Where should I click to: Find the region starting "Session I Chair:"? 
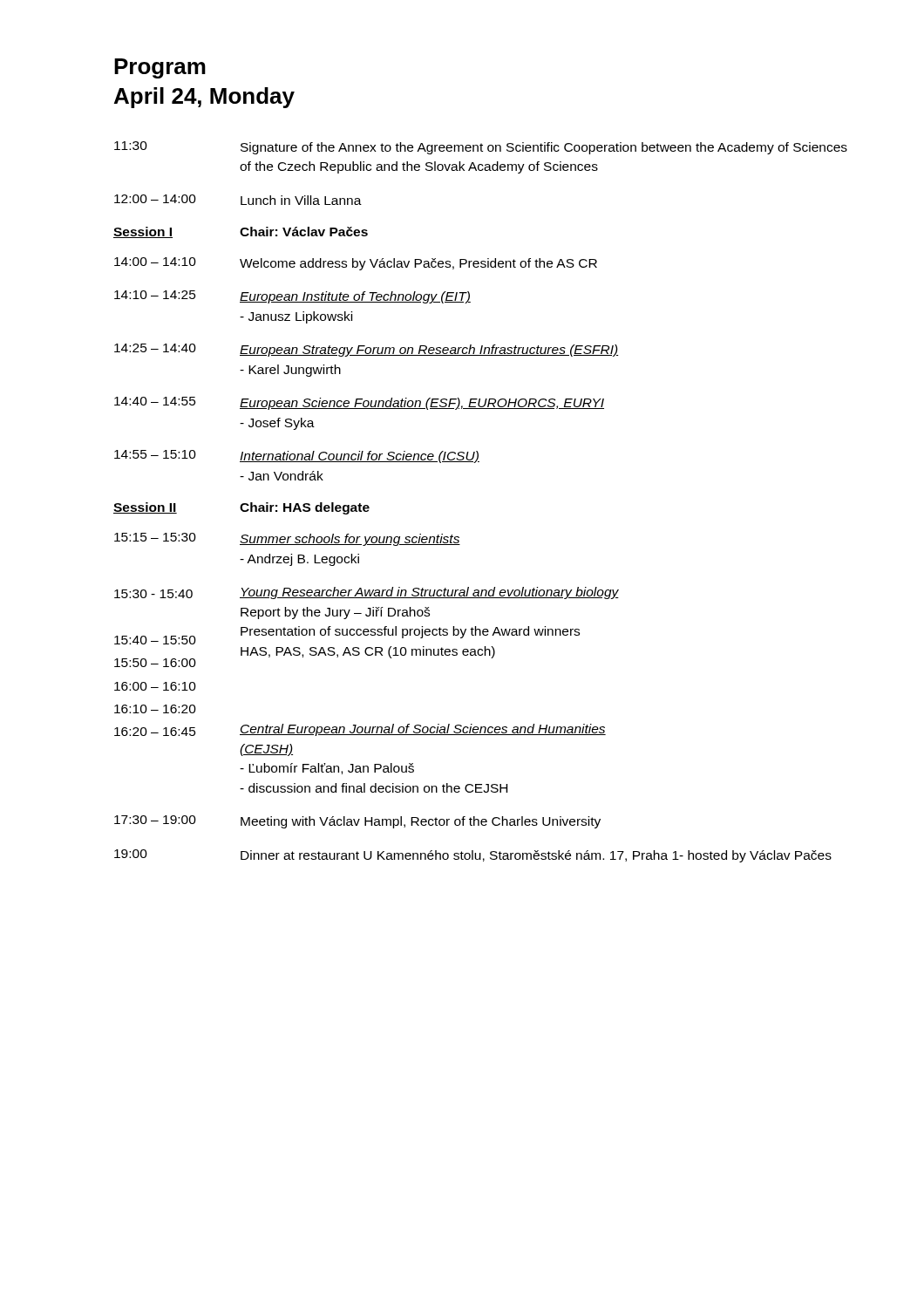[241, 232]
